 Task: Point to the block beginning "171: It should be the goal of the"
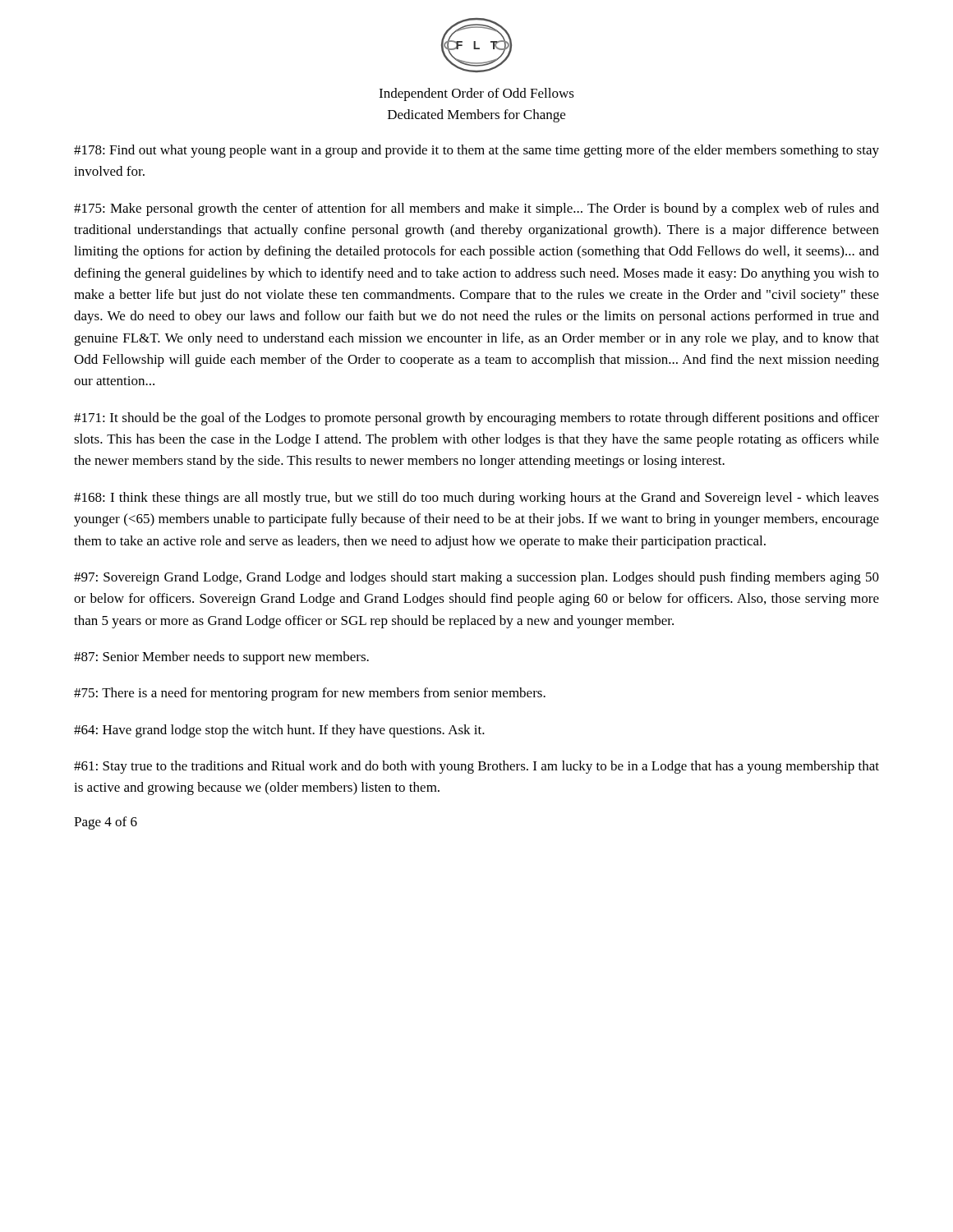point(476,439)
